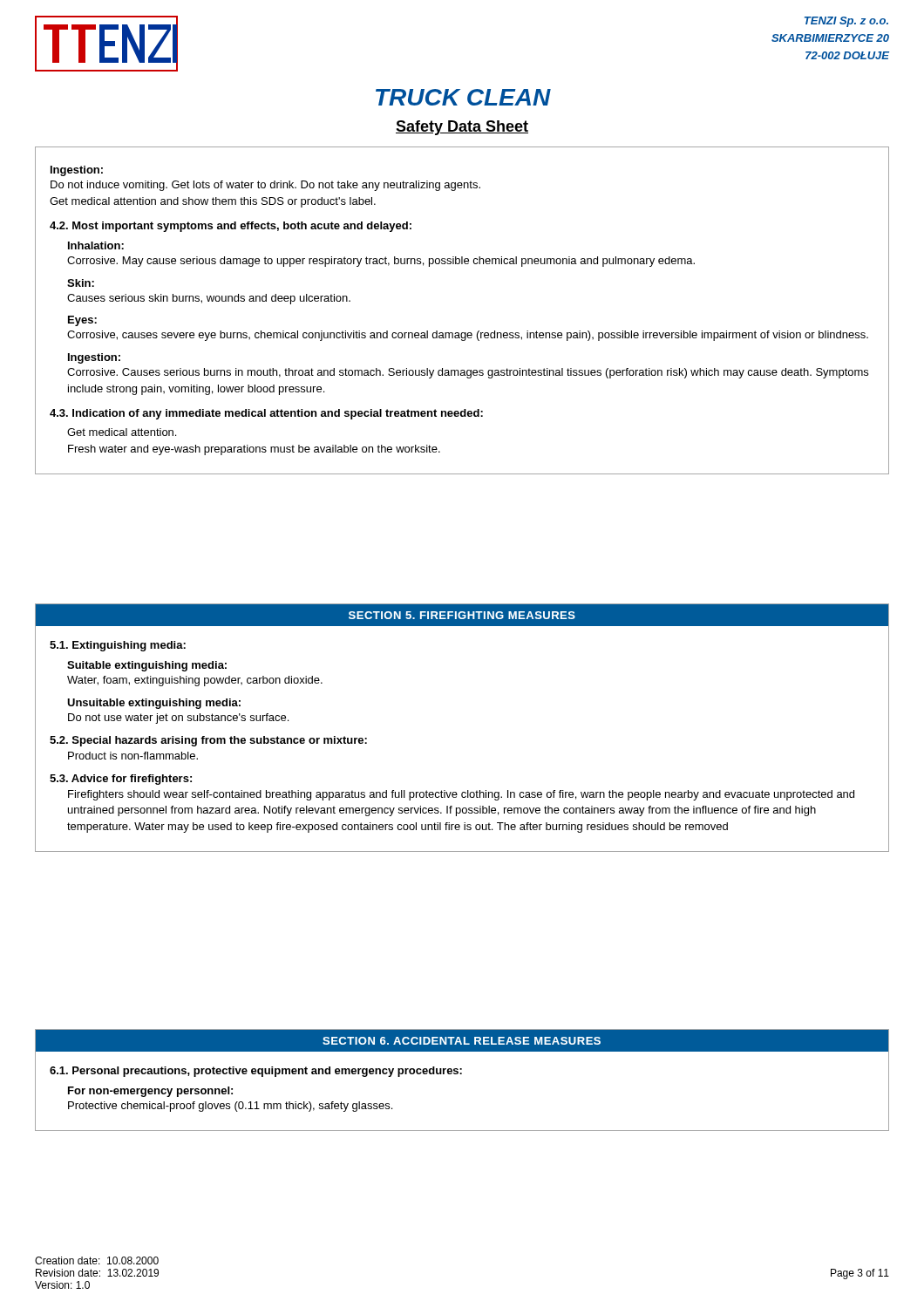Where is the passage that starts "Eyes: Corrosive, causes severe eye burns, chemical"?
Screen dimensions: 1308x924
point(471,329)
